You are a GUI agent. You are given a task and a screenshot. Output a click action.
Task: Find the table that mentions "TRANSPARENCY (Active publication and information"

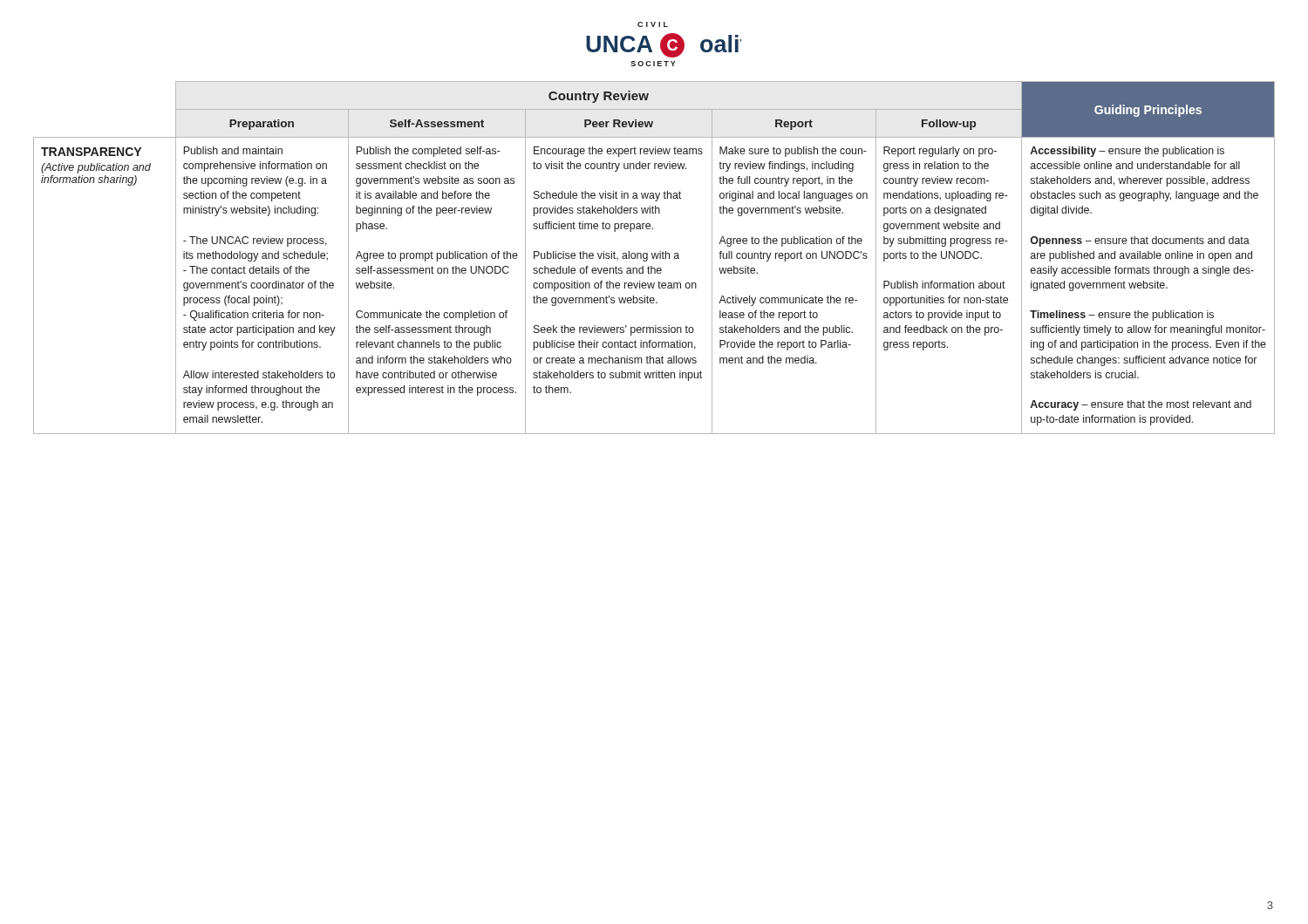coord(654,258)
